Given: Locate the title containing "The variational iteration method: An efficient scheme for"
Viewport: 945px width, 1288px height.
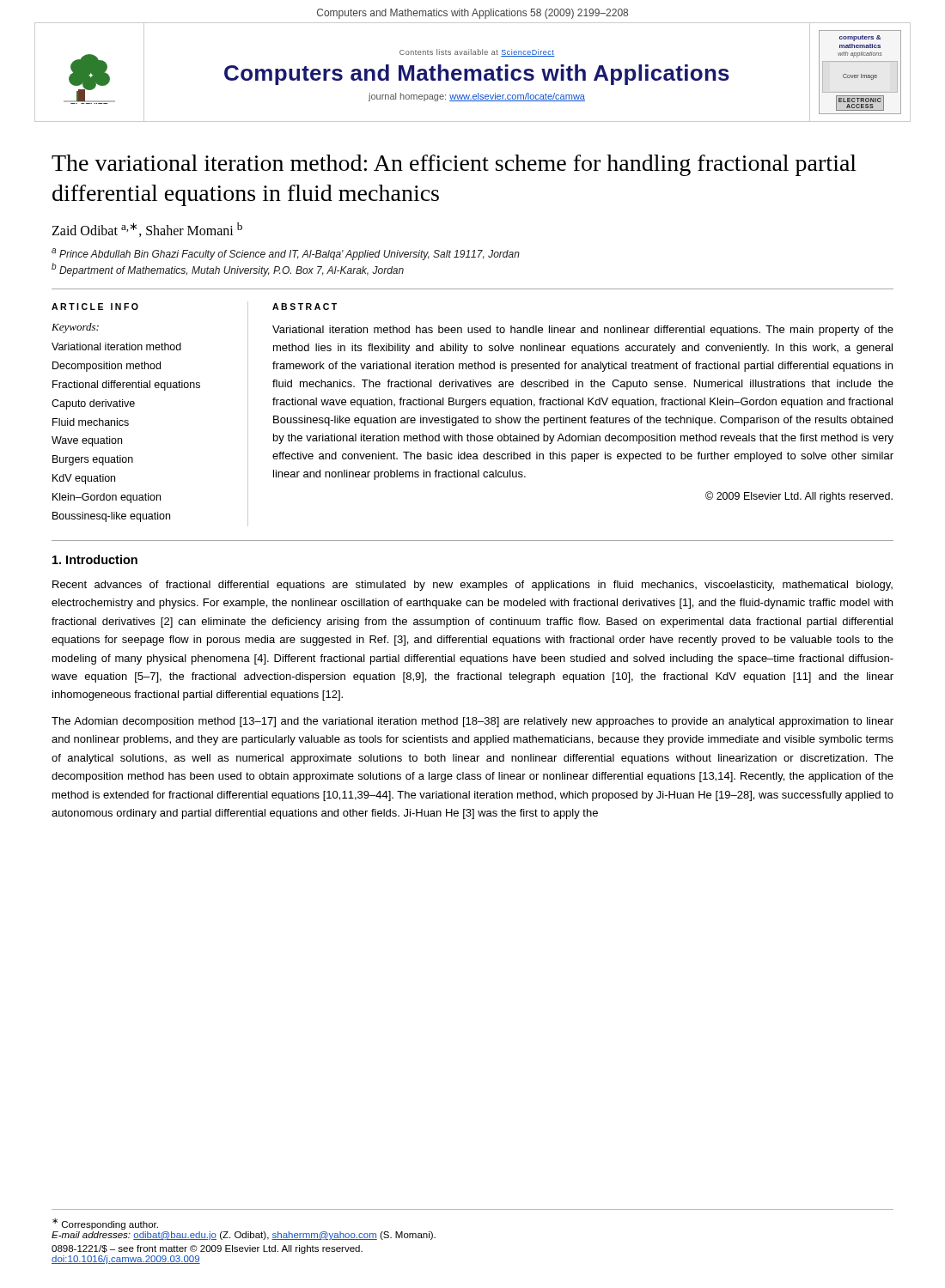Looking at the screenshot, I should (x=454, y=178).
